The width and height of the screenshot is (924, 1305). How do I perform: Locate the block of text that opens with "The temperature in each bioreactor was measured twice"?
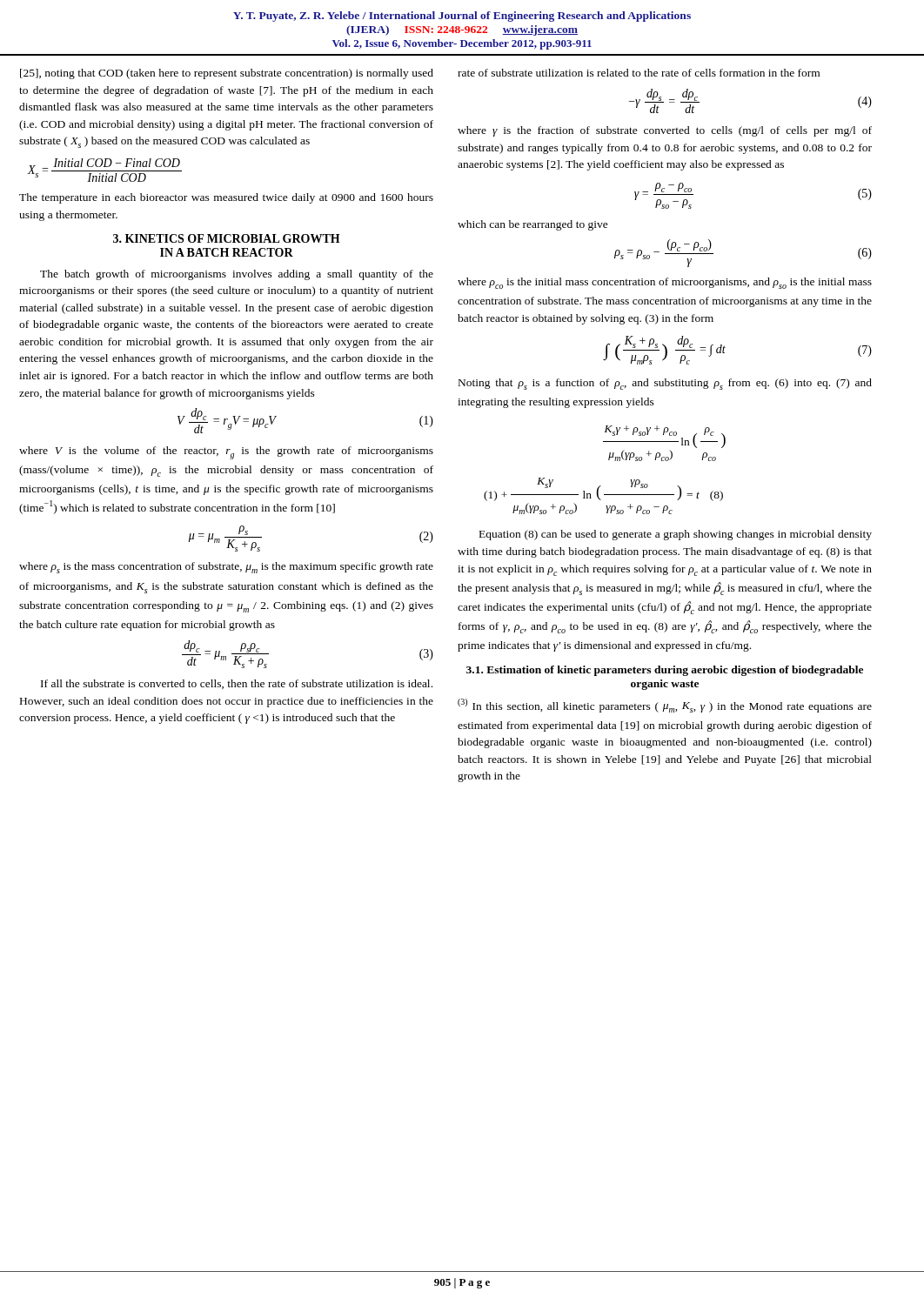[x=226, y=206]
